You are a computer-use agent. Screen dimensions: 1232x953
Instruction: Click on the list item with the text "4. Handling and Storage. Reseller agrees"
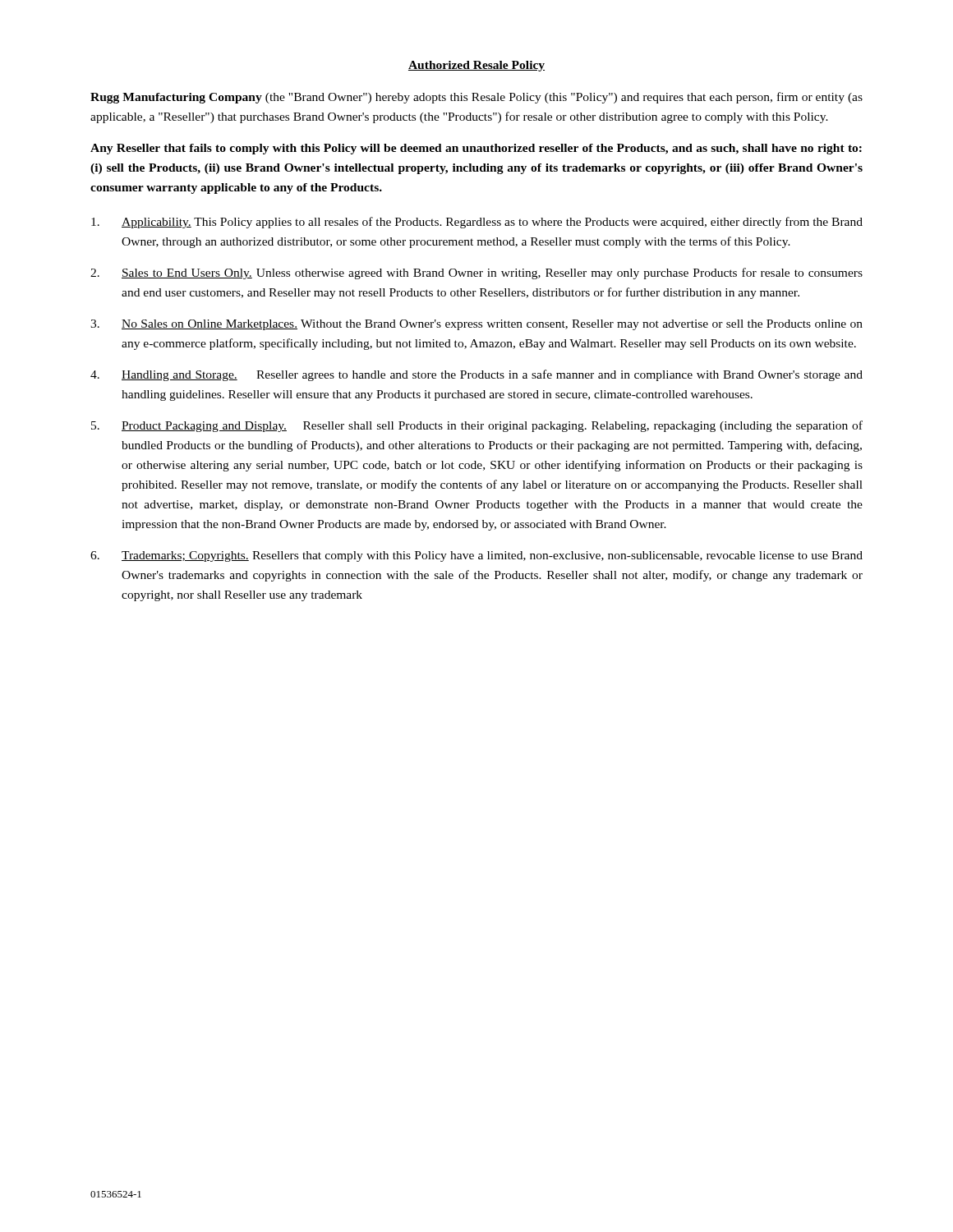coord(476,385)
